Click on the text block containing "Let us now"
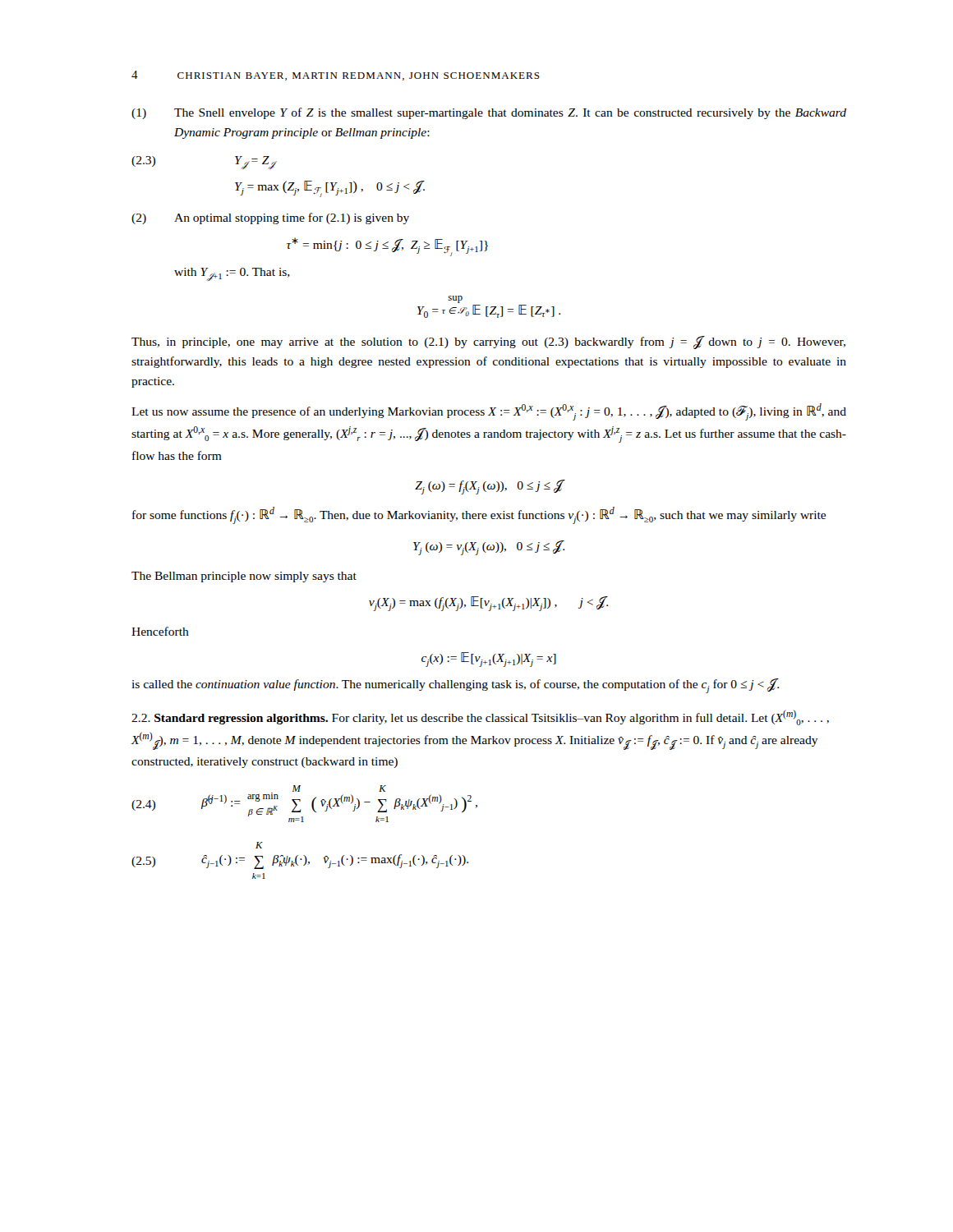 [x=489, y=432]
